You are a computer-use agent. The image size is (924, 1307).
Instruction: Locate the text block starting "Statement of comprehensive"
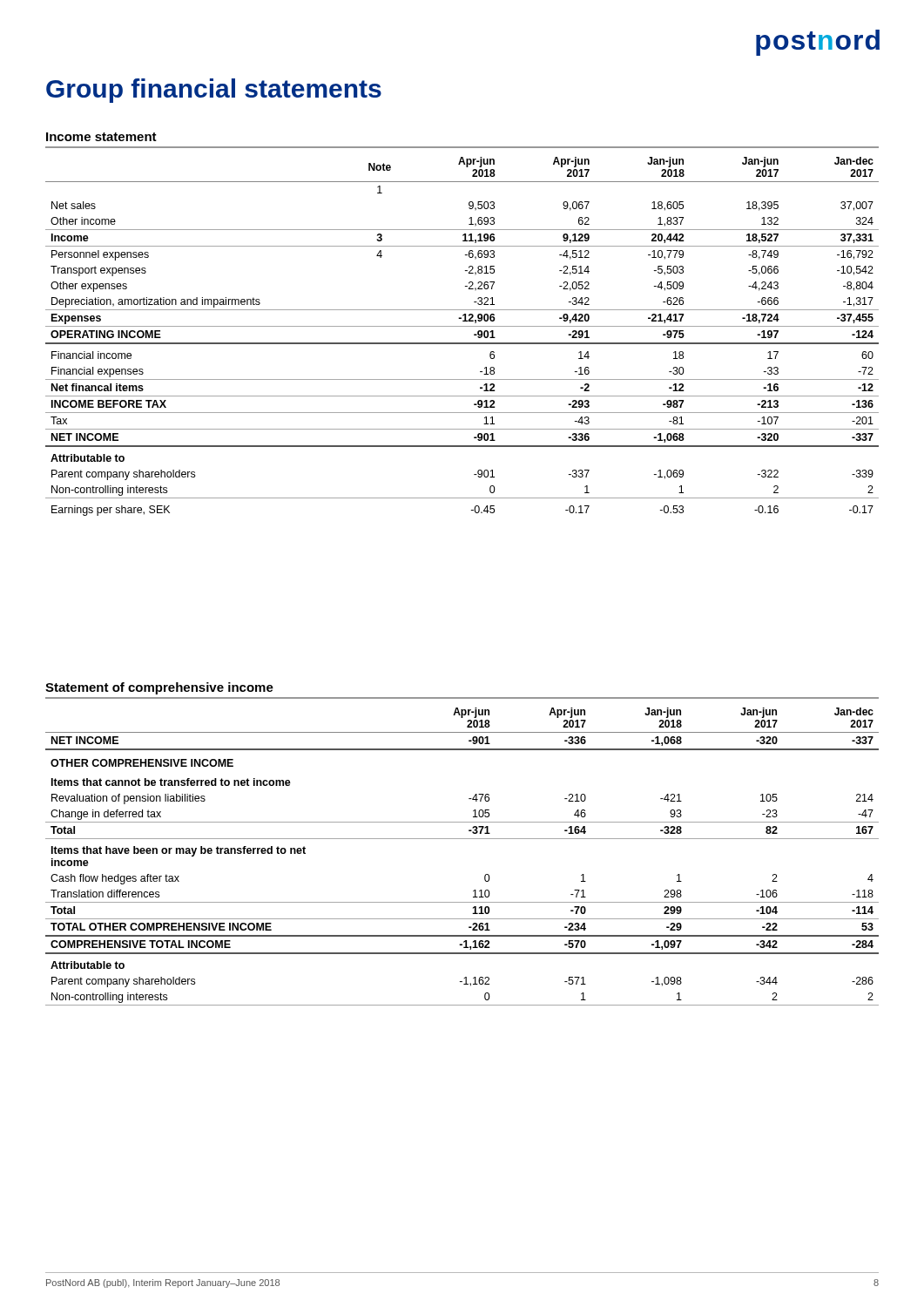[x=159, y=687]
